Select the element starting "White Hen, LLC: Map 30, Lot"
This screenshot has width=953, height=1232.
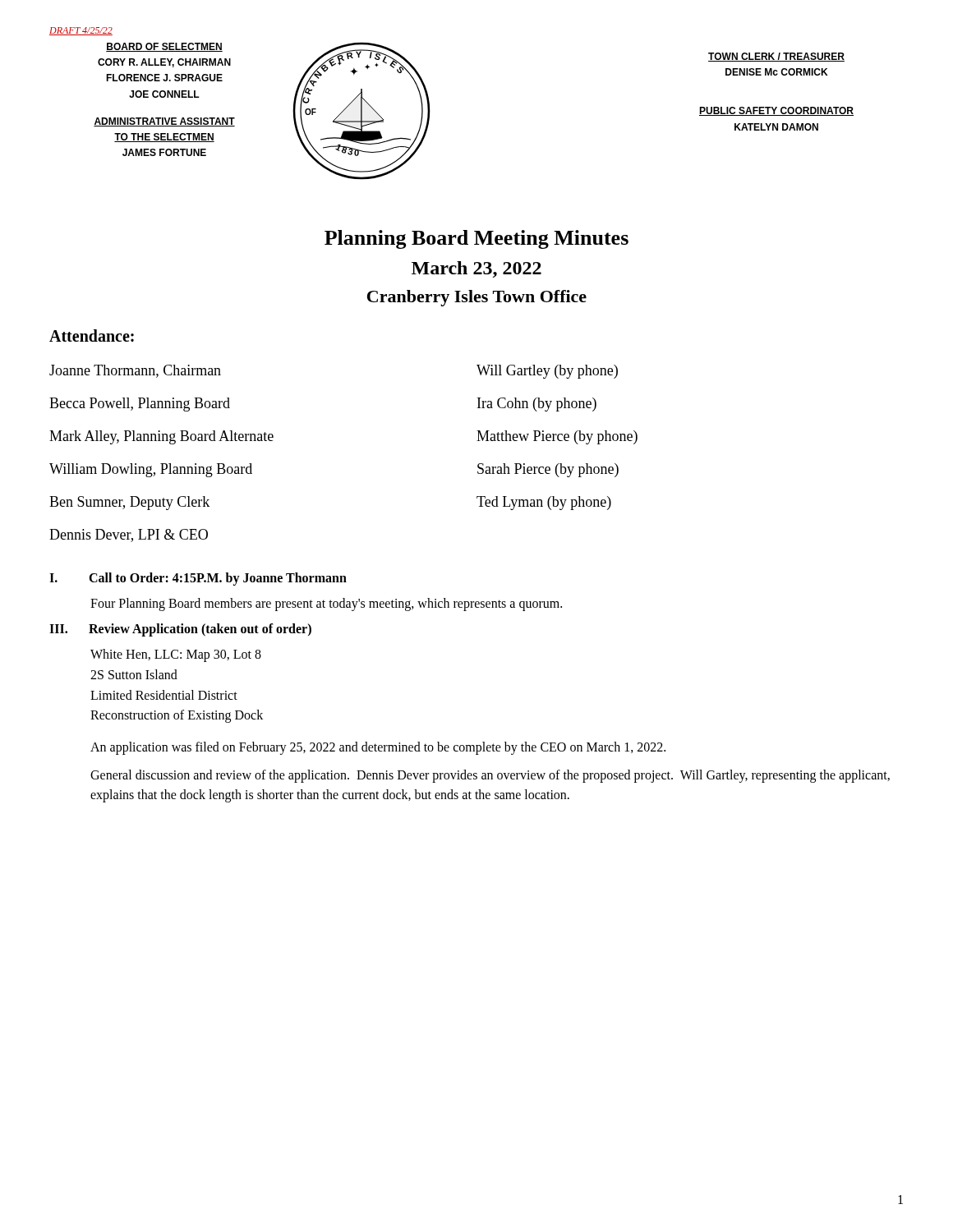(177, 685)
